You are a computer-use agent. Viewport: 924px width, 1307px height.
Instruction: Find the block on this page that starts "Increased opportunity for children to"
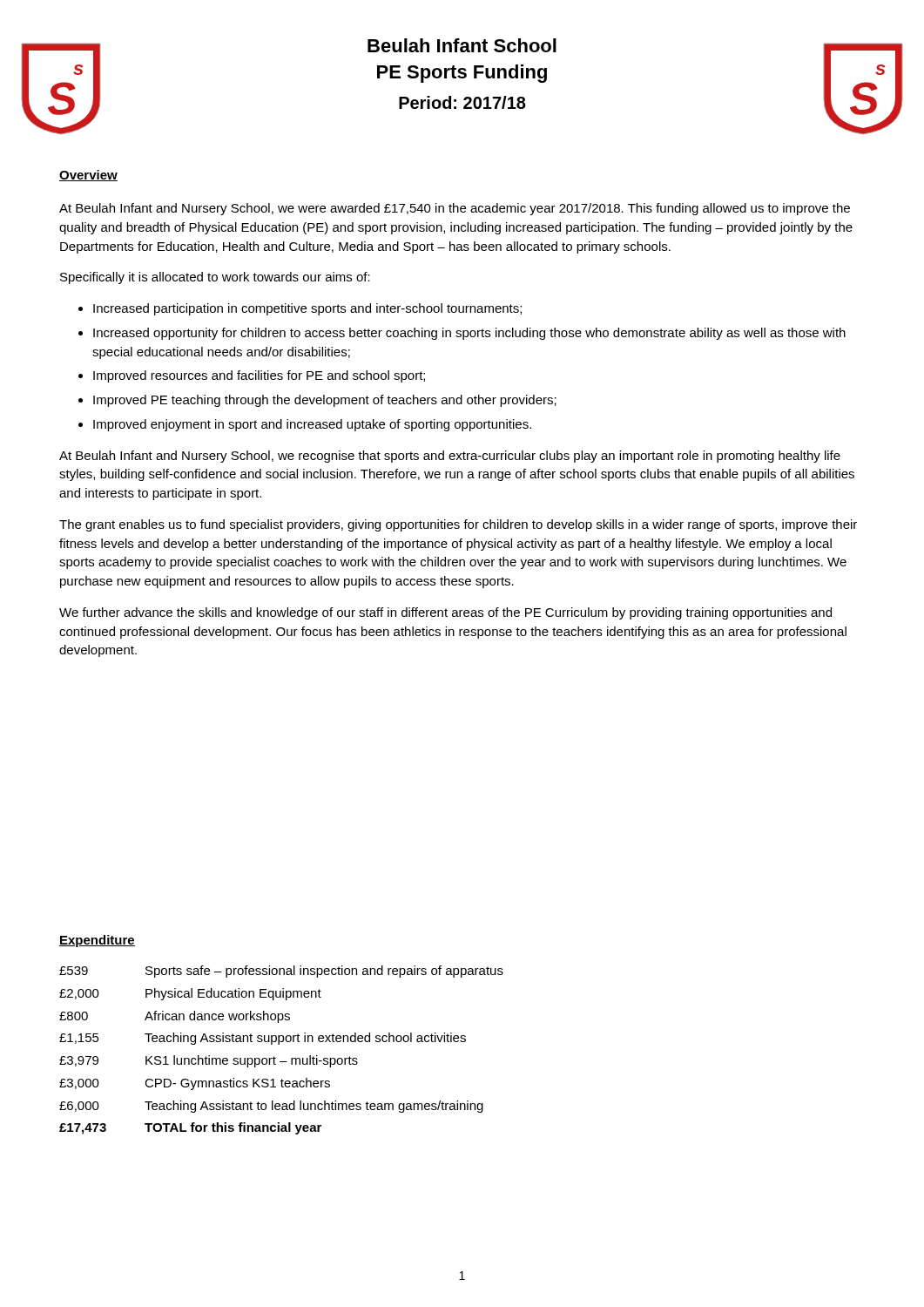tap(469, 342)
